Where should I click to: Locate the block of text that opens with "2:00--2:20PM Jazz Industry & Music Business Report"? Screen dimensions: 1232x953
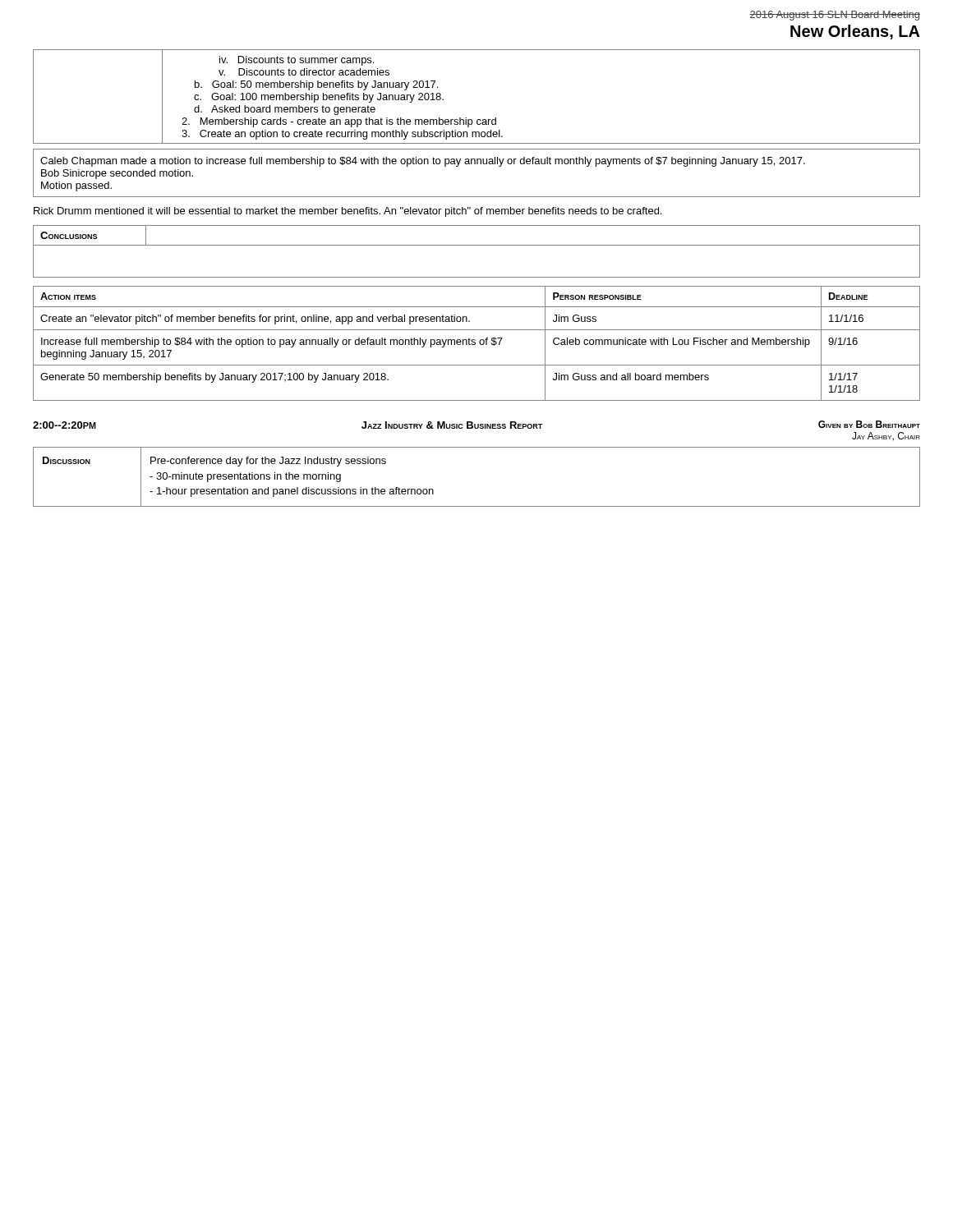coord(476,430)
